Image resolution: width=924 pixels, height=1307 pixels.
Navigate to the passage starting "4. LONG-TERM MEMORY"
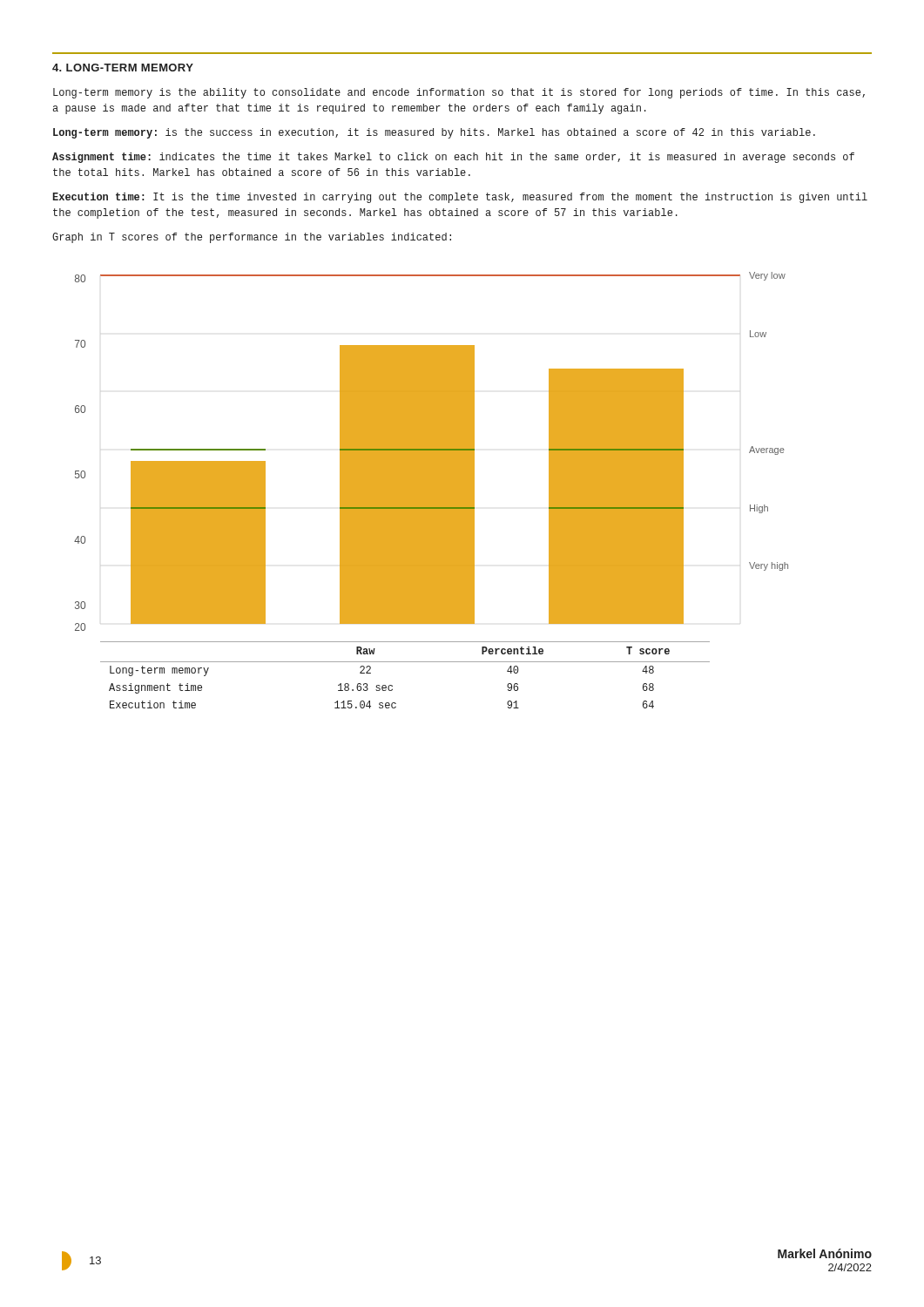[123, 68]
